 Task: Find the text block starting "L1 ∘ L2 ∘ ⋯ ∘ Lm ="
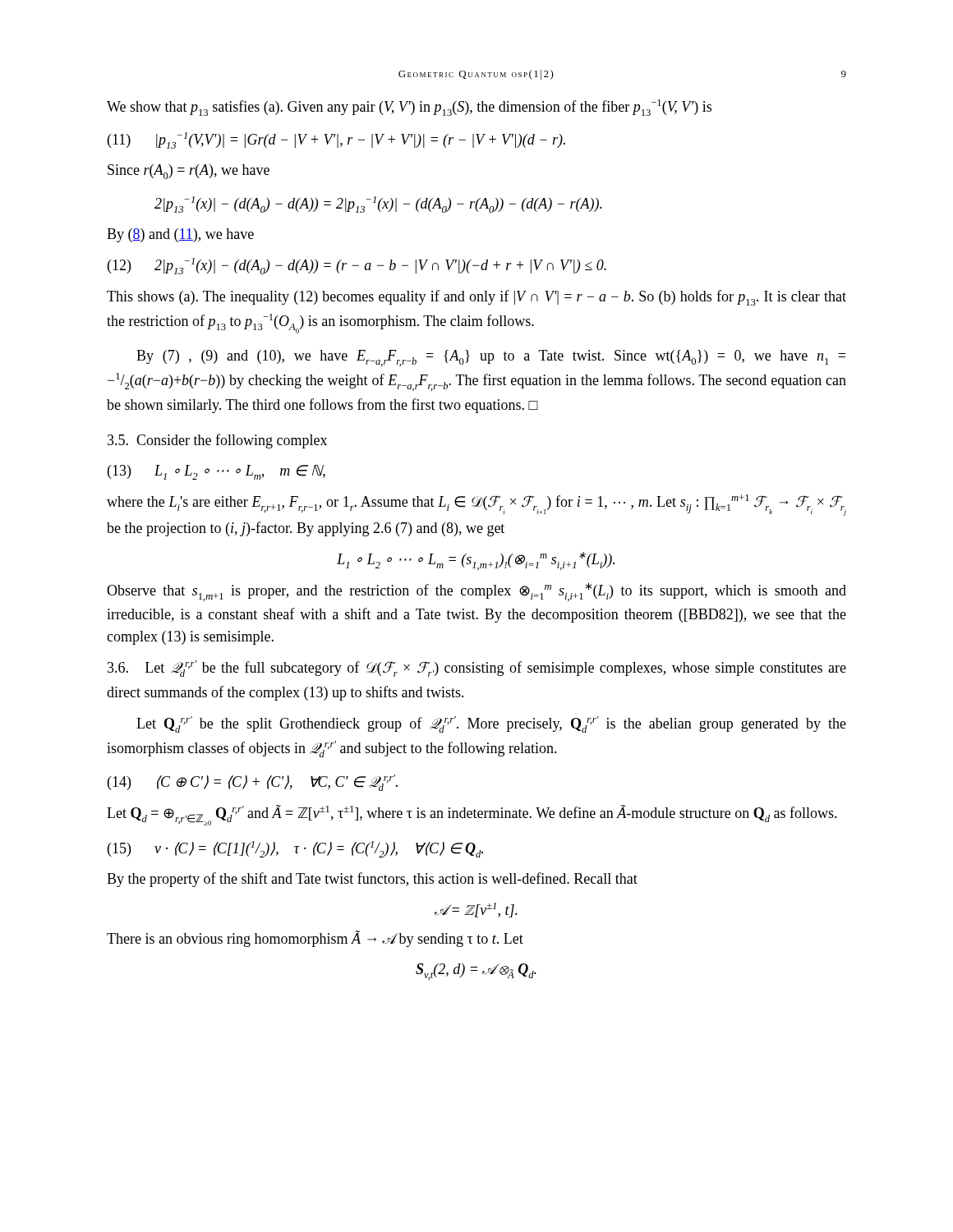pyautogui.click(x=476, y=560)
